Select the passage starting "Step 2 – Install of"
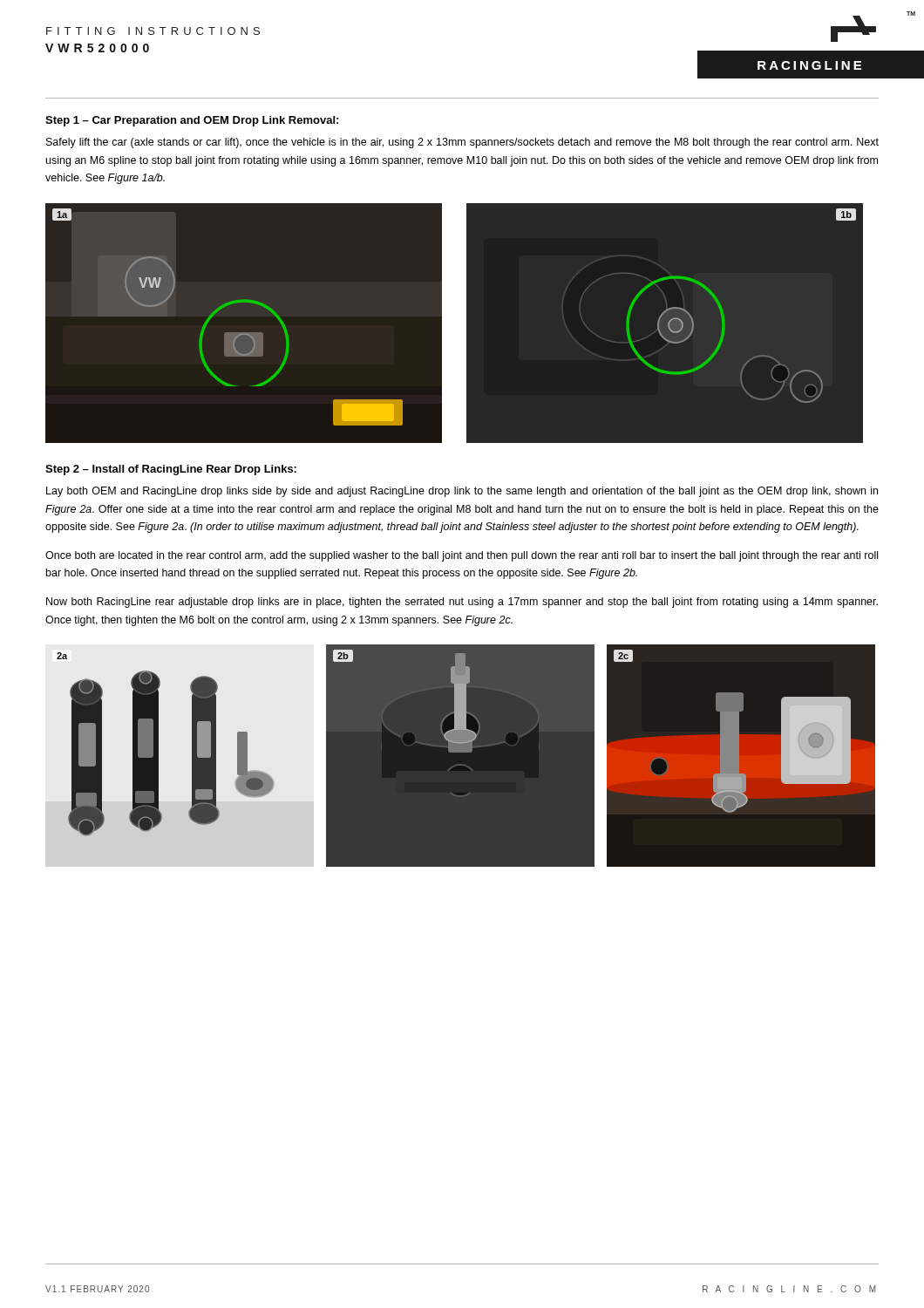Viewport: 924px width, 1308px height. pyautogui.click(x=171, y=469)
